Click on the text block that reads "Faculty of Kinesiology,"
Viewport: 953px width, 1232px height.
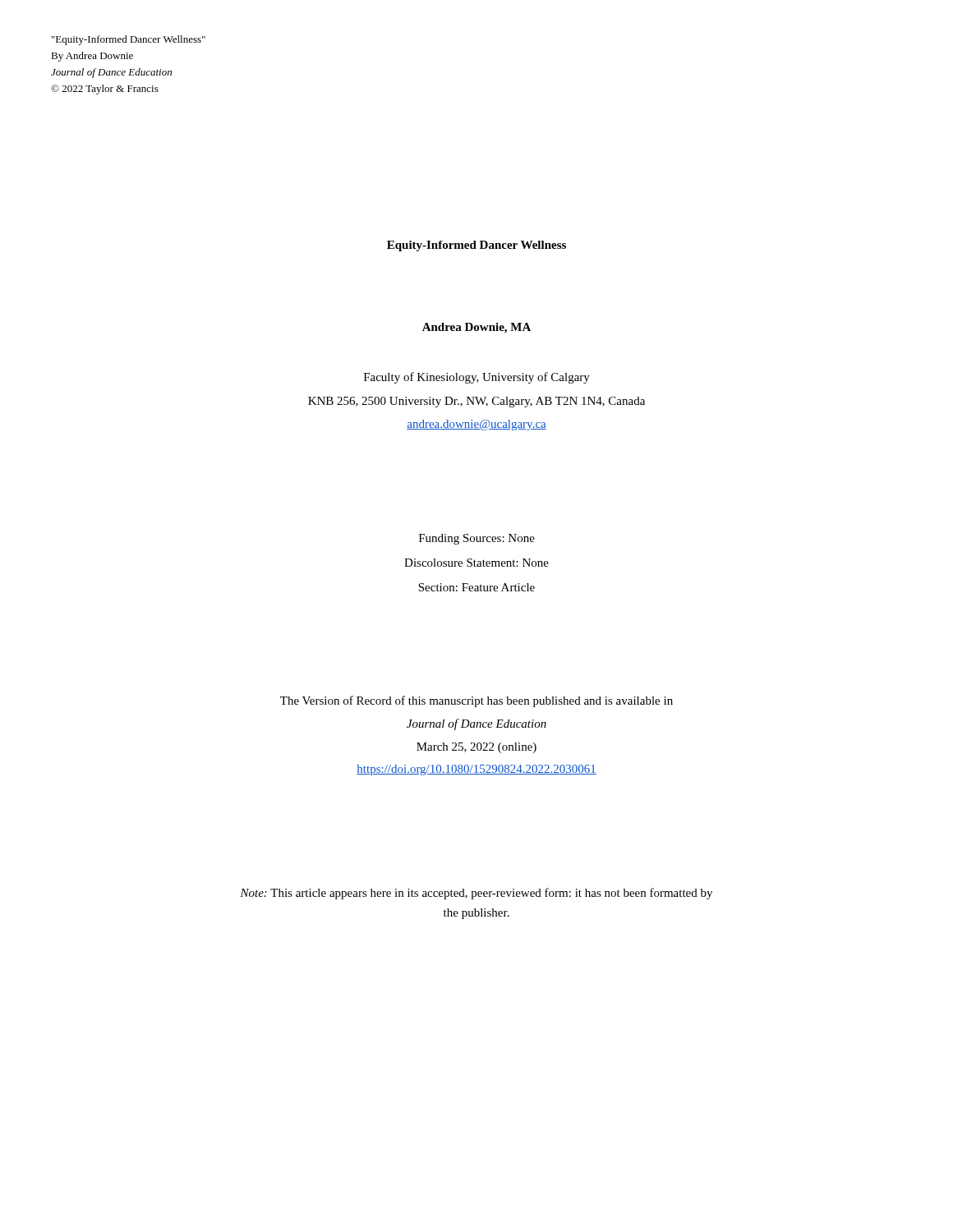click(476, 400)
